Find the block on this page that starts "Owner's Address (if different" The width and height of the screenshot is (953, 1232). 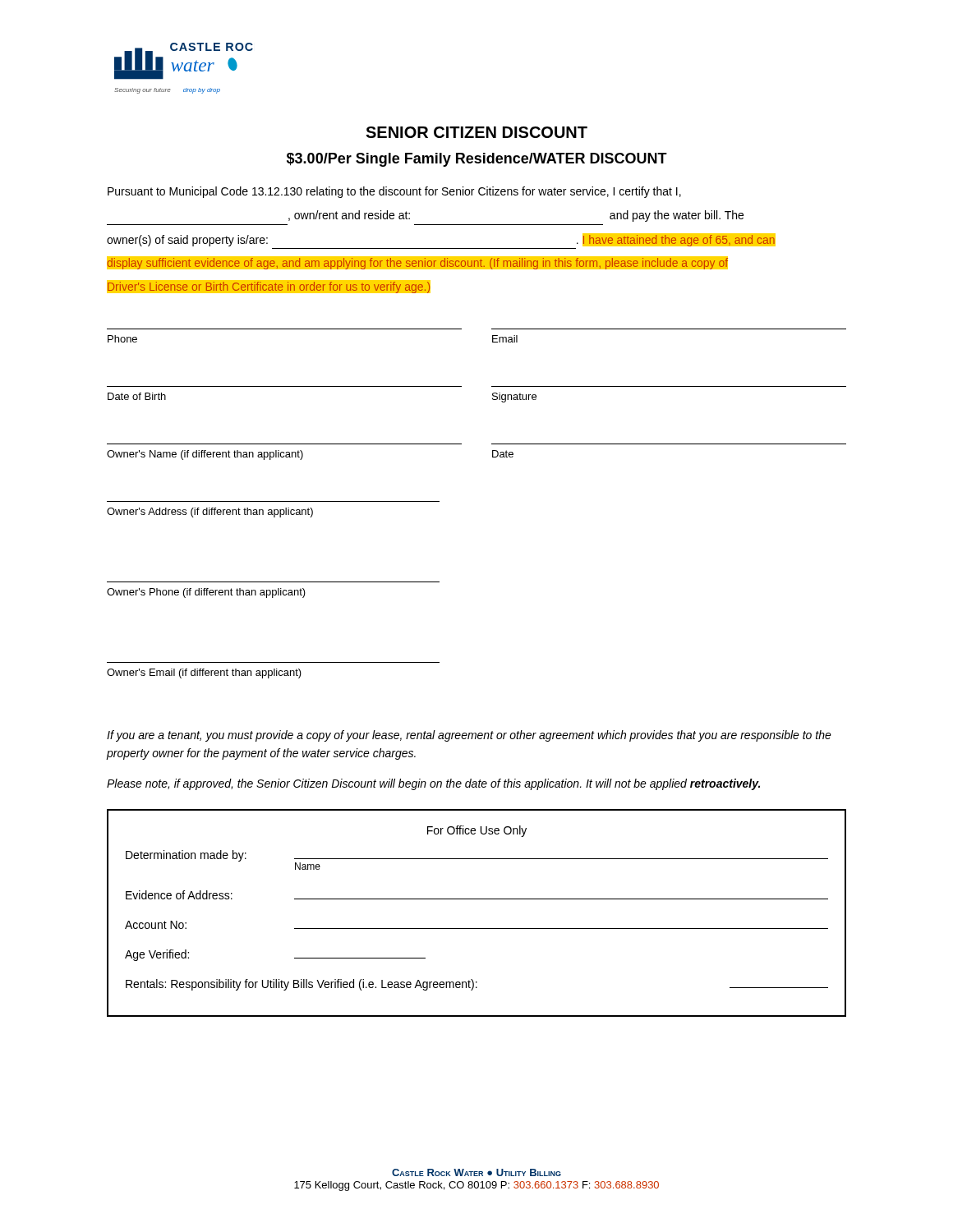273,501
